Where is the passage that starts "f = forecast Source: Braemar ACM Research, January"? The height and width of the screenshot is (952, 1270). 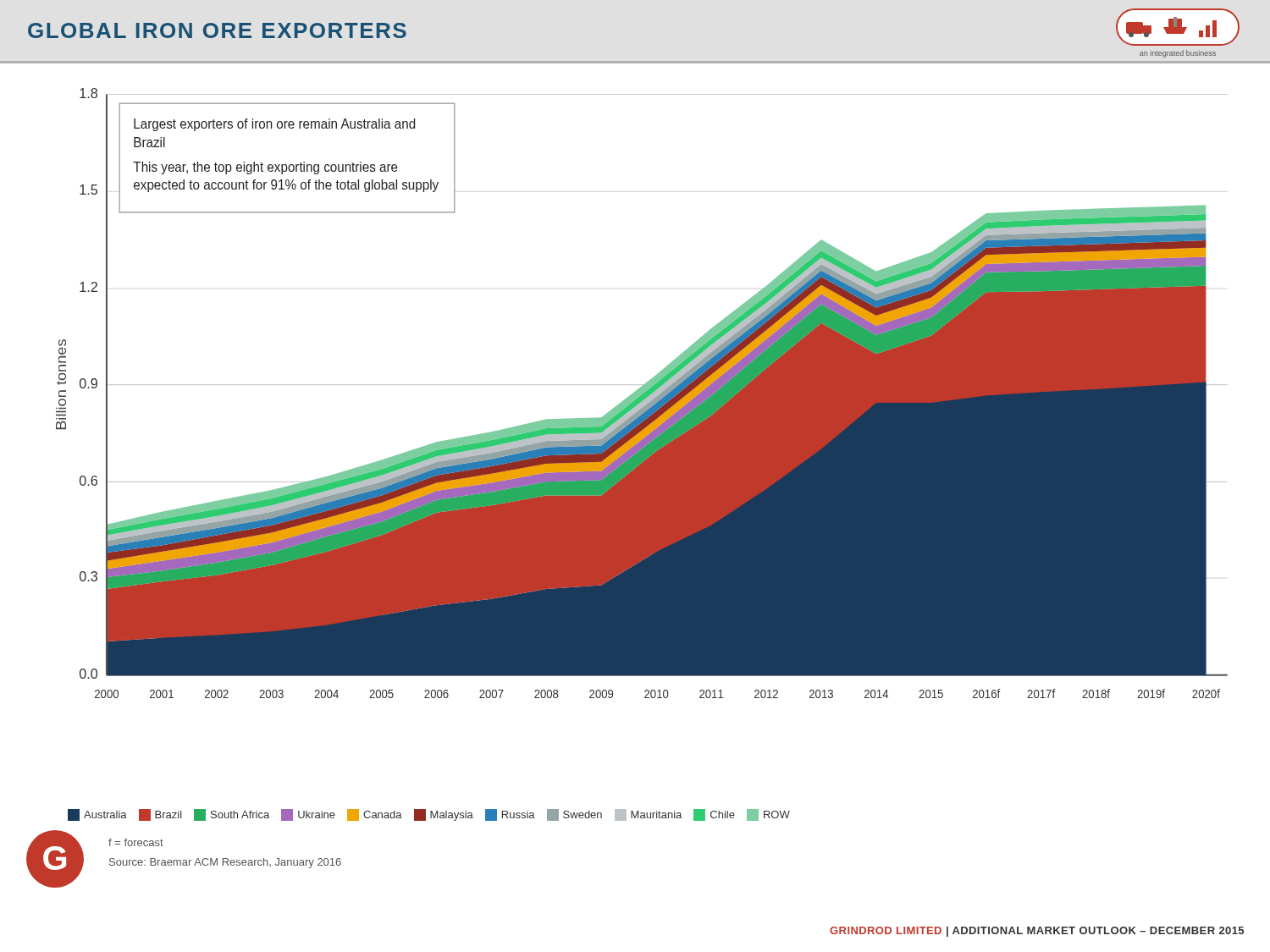225,852
